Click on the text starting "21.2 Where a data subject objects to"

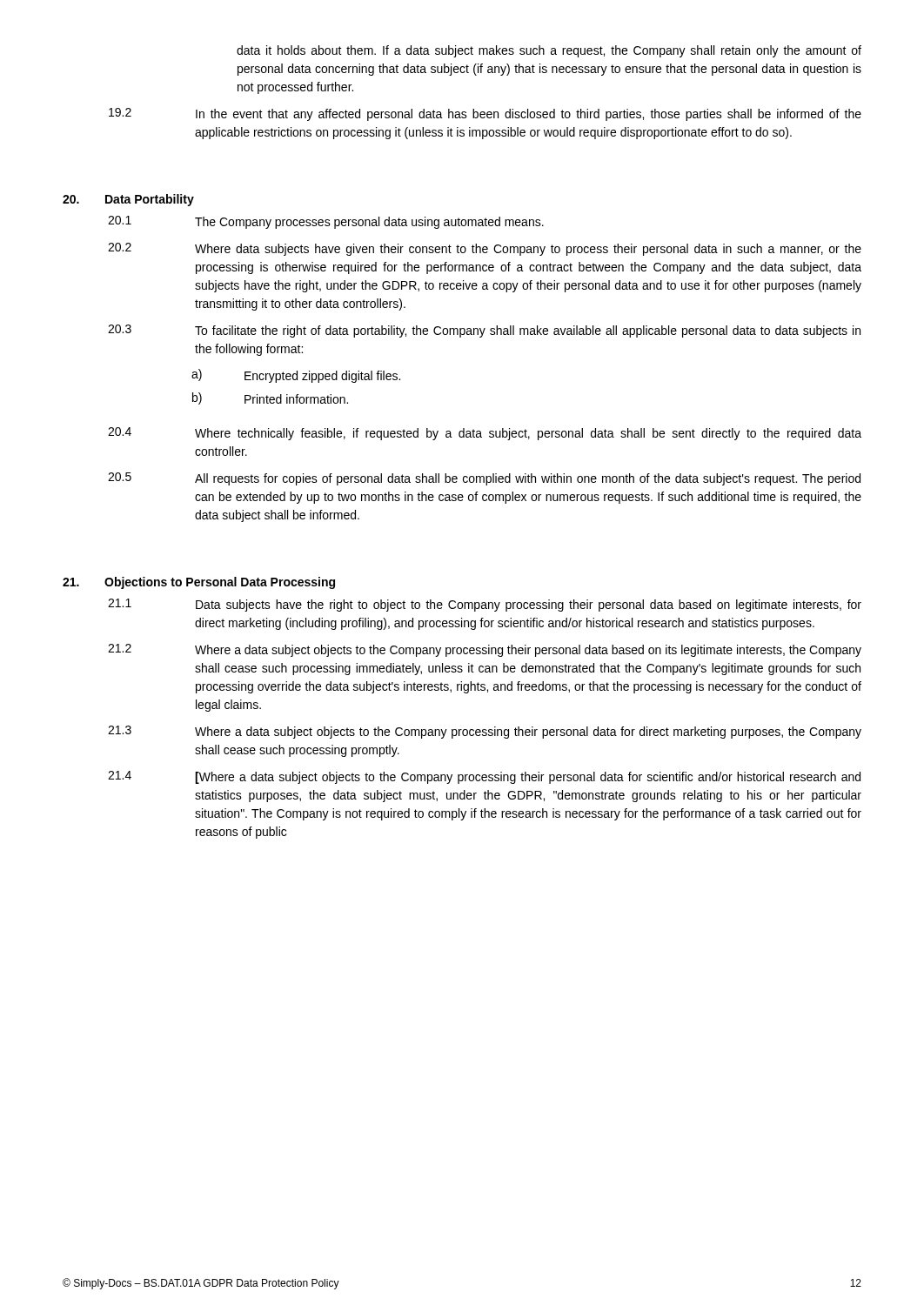pos(462,678)
